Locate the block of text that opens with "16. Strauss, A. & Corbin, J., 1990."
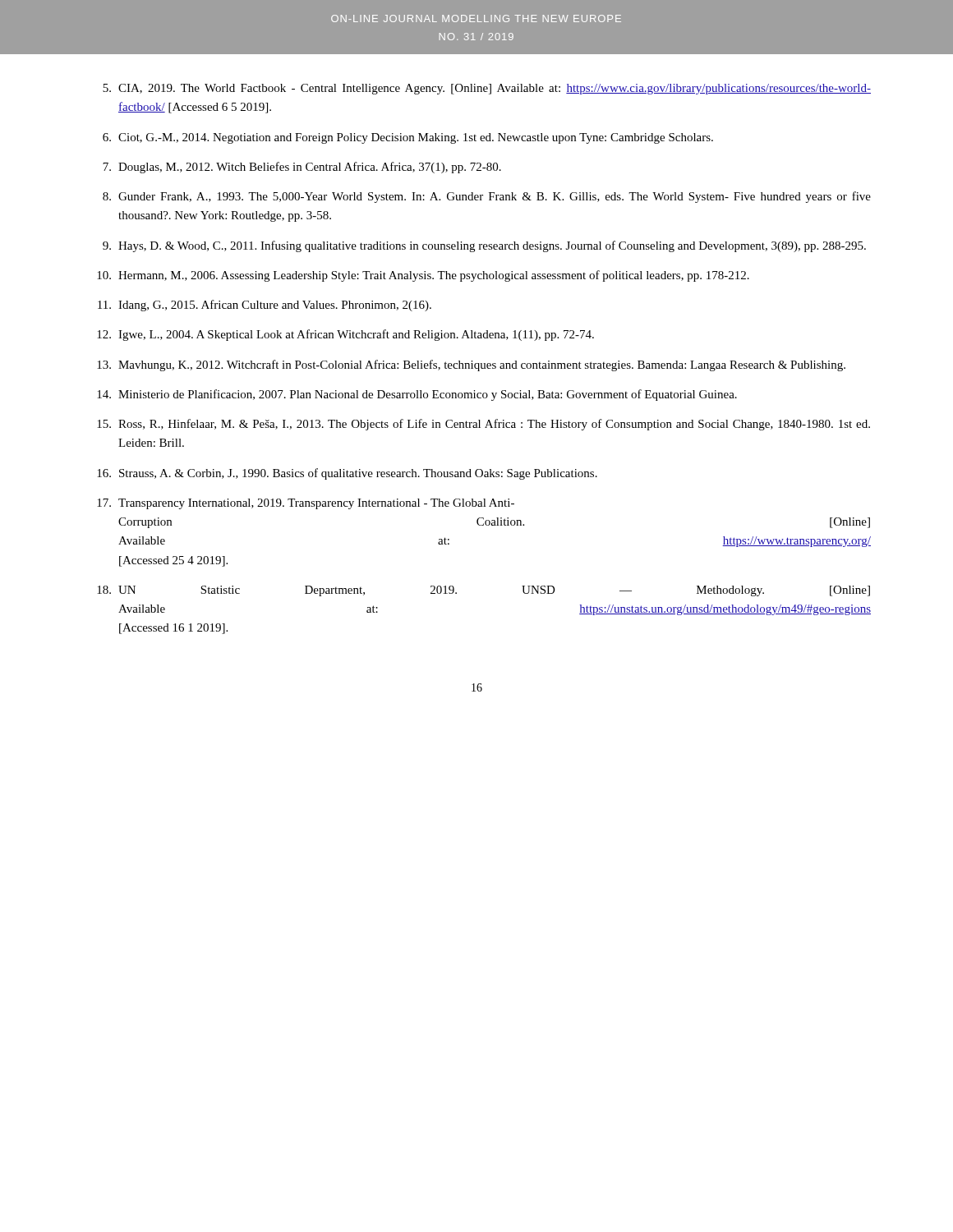 [x=476, y=473]
